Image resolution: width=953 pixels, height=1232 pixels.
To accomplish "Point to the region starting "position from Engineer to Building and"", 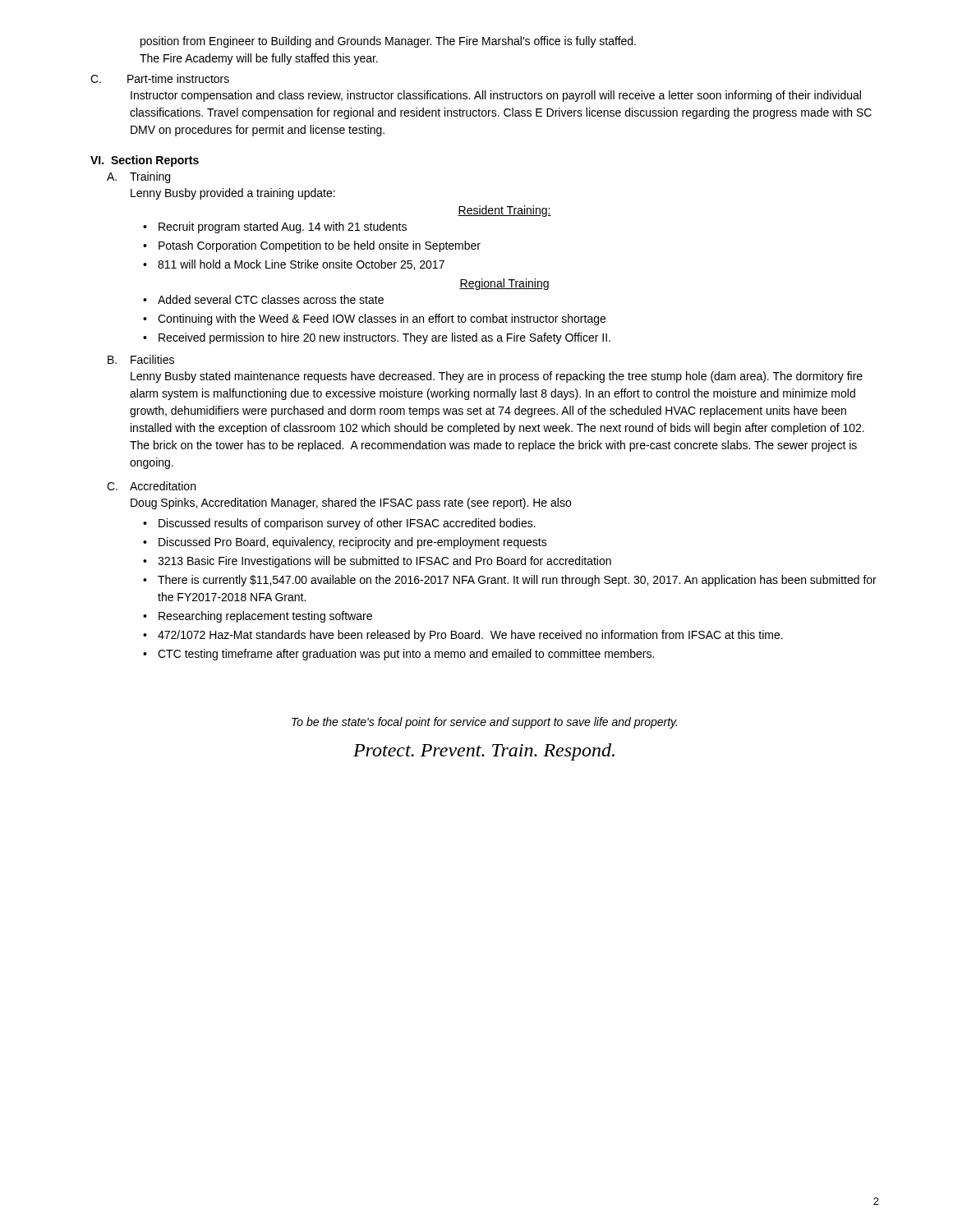I will 388,50.
